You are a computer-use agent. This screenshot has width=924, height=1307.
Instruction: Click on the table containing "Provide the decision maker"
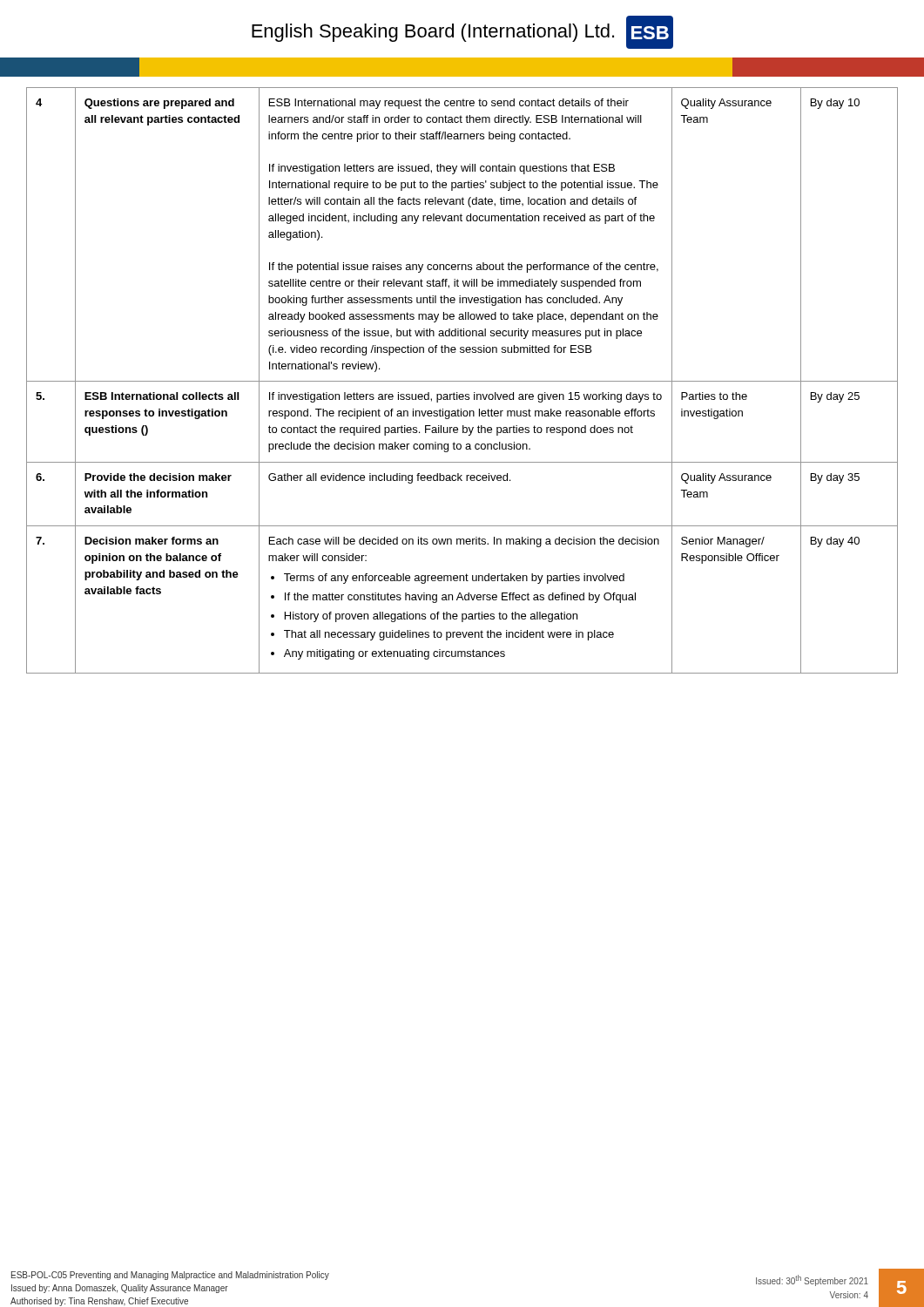pyautogui.click(x=462, y=380)
